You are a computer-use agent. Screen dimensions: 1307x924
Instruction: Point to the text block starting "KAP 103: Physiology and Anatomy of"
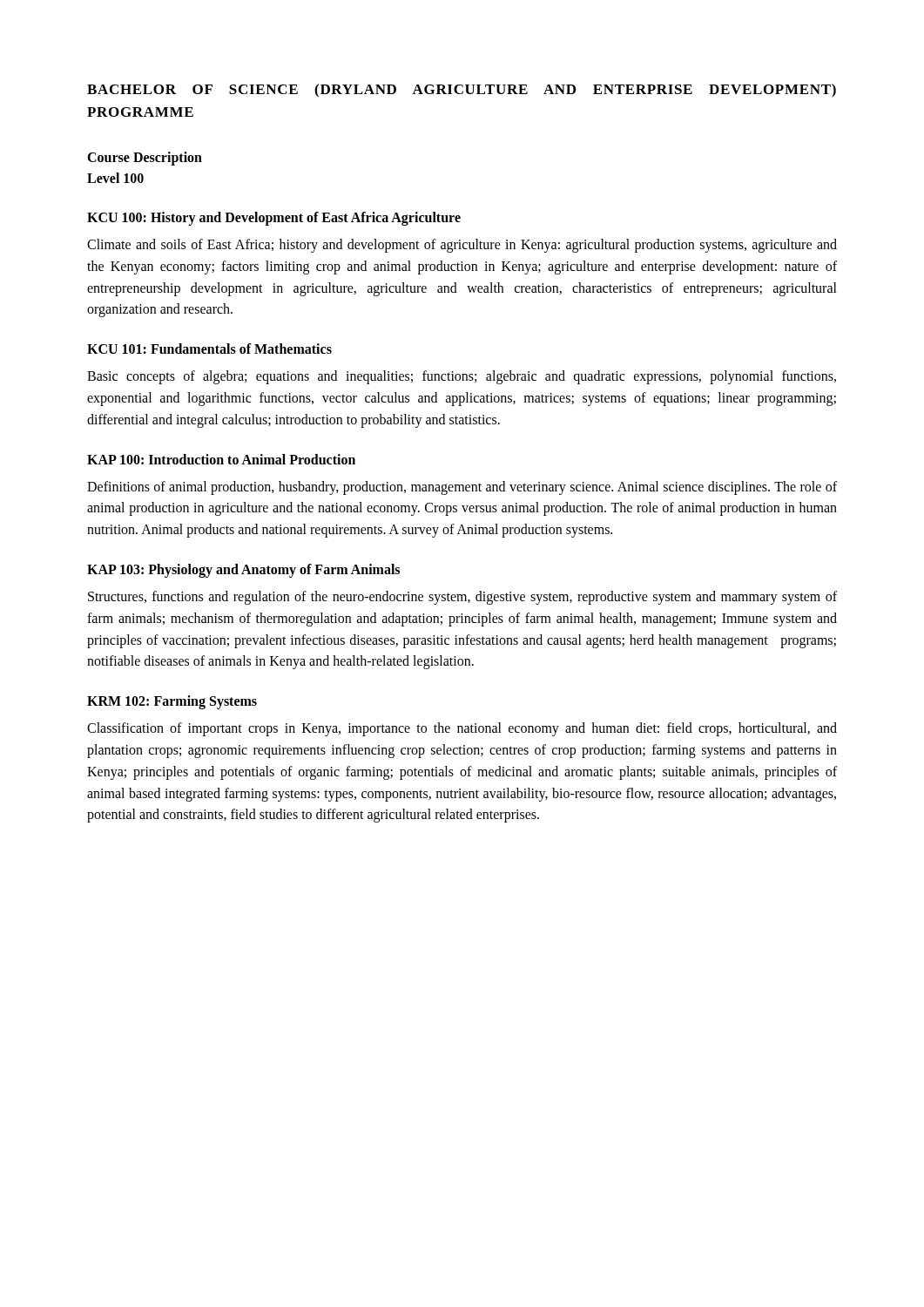point(244,569)
